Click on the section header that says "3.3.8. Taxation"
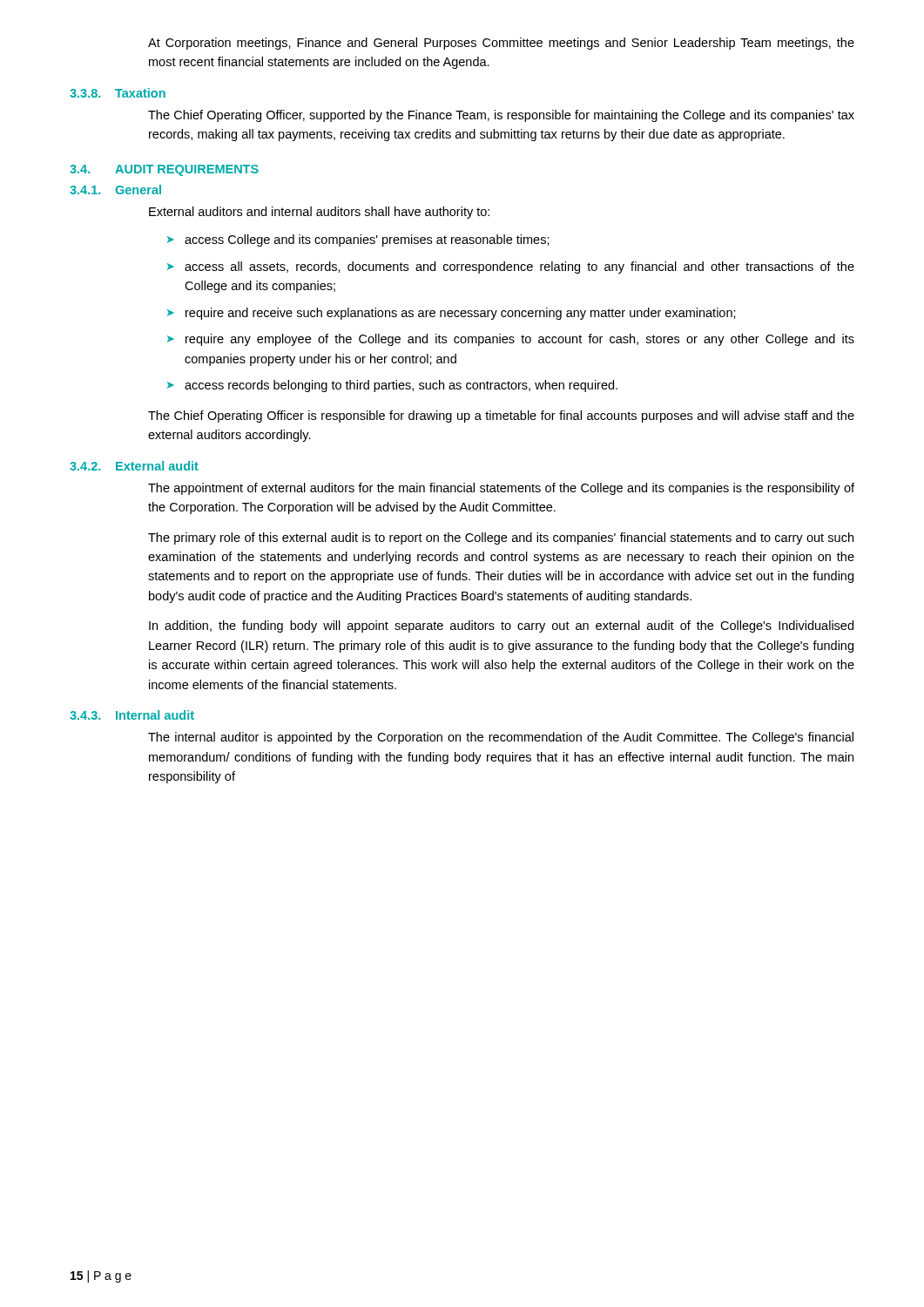The width and height of the screenshot is (924, 1307). click(x=118, y=93)
